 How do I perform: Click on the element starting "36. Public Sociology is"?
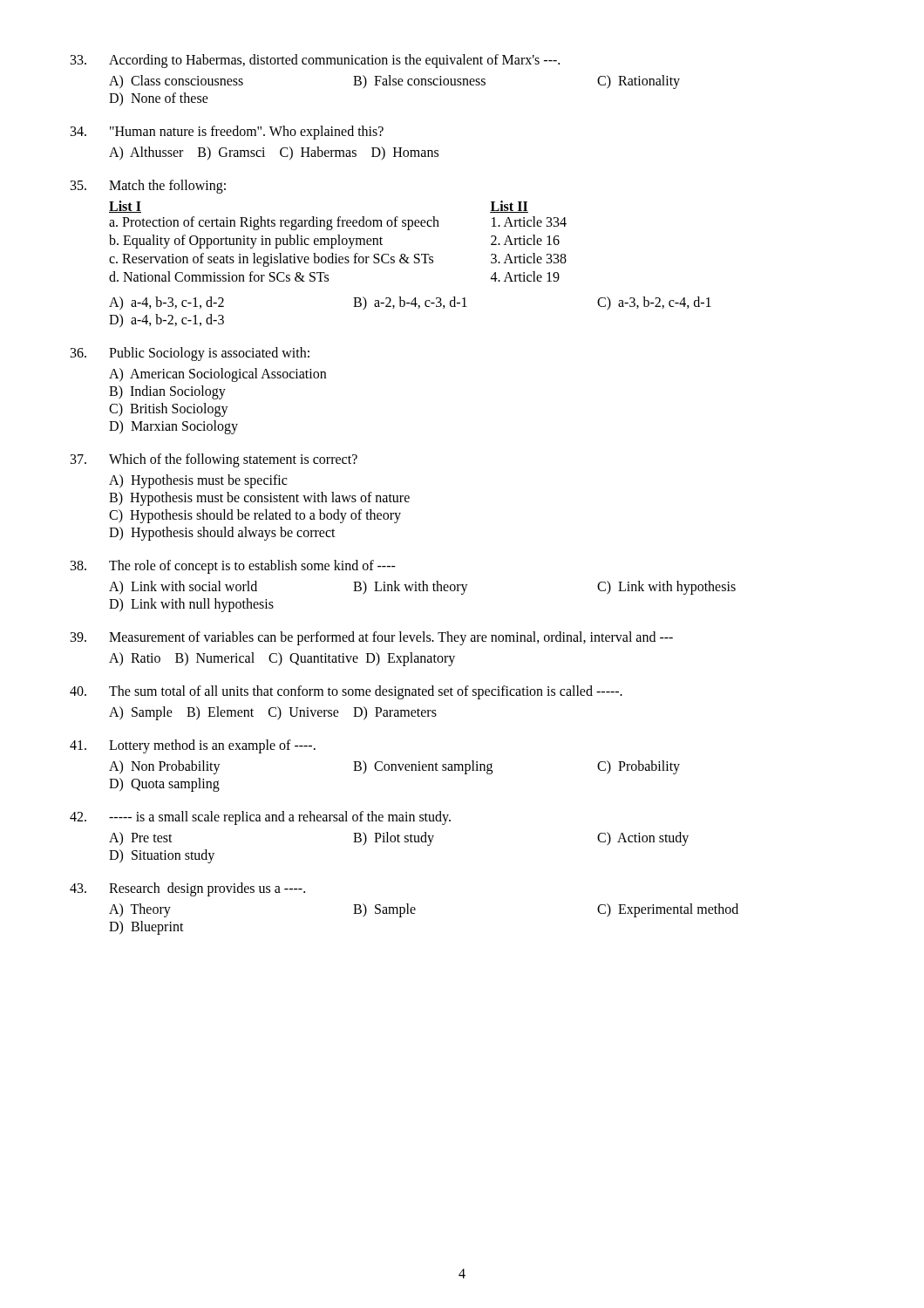coord(190,354)
